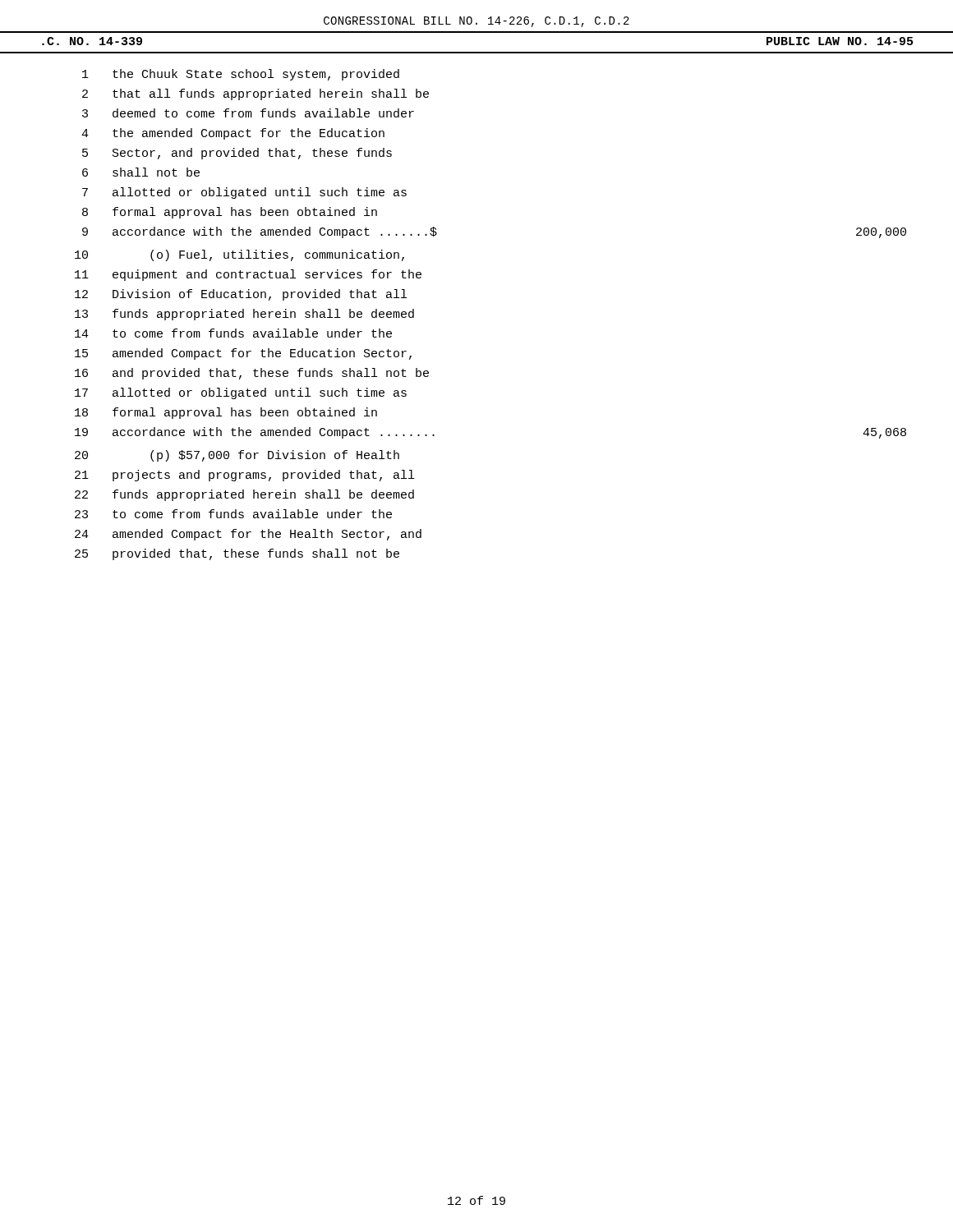Select the list item containing "4 the amended Compact for the Education"
This screenshot has width=953, height=1232.
[x=233, y=134]
